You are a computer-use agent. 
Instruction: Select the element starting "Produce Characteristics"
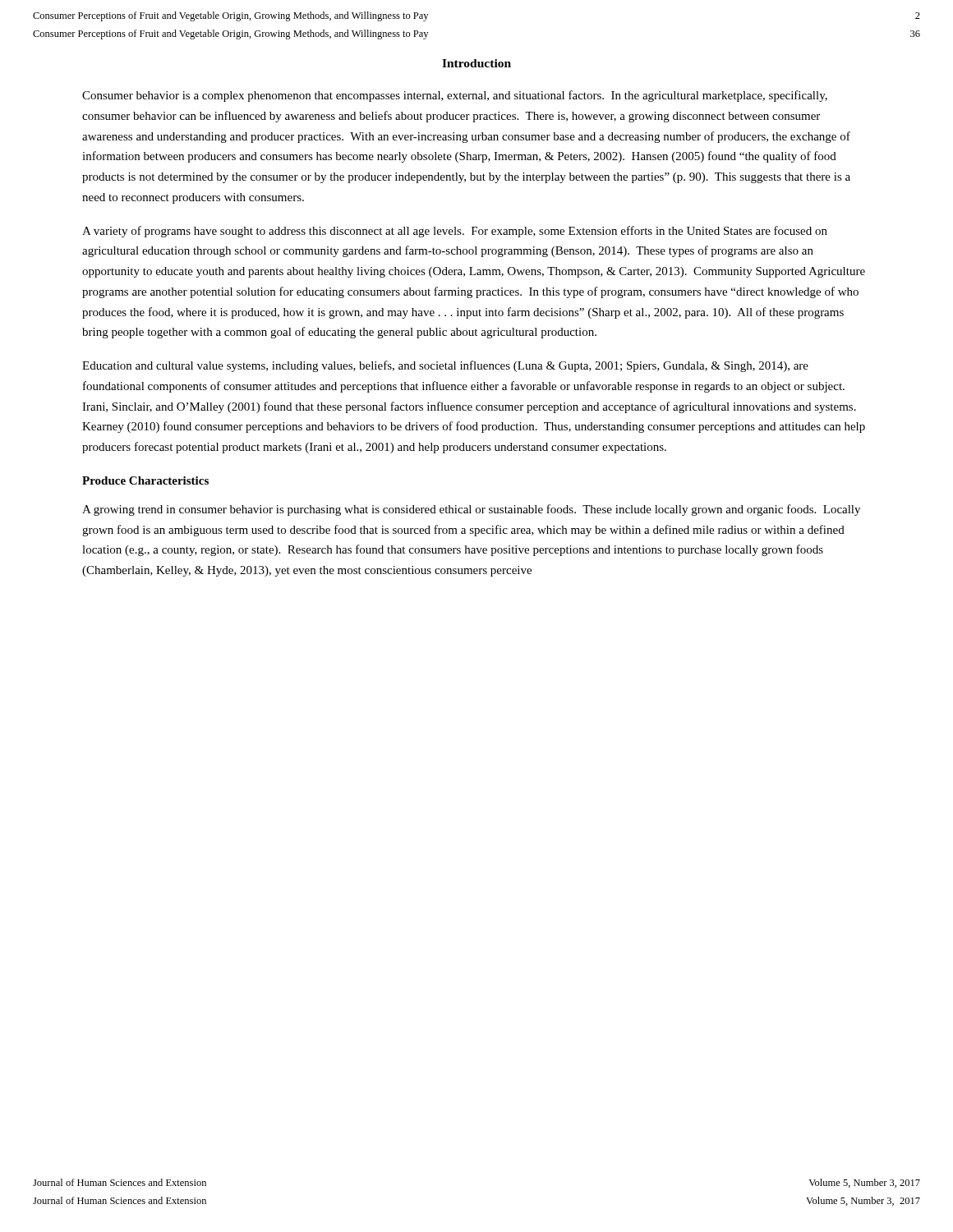tap(146, 480)
